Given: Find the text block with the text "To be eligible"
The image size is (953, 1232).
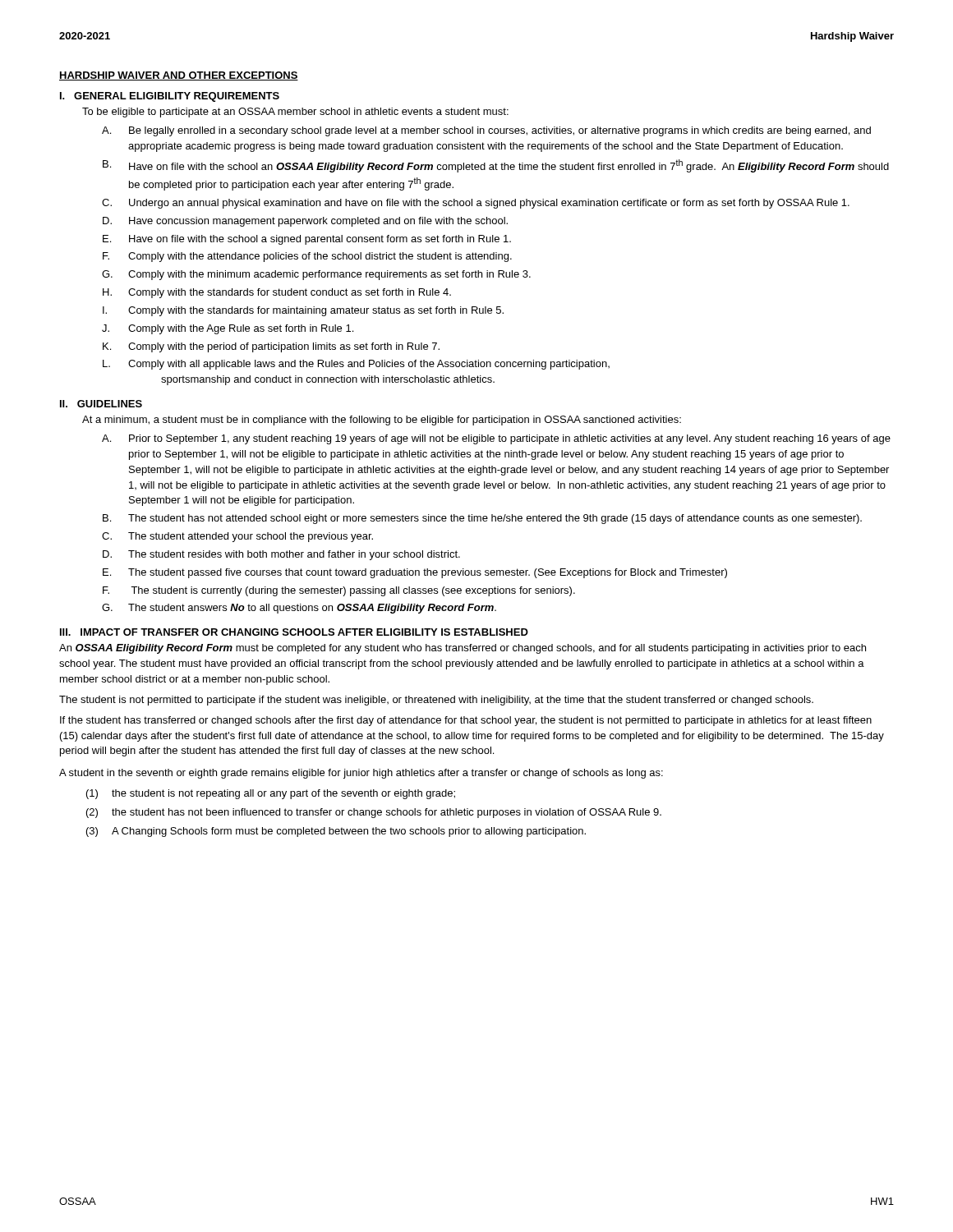Looking at the screenshot, I should 296,111.
